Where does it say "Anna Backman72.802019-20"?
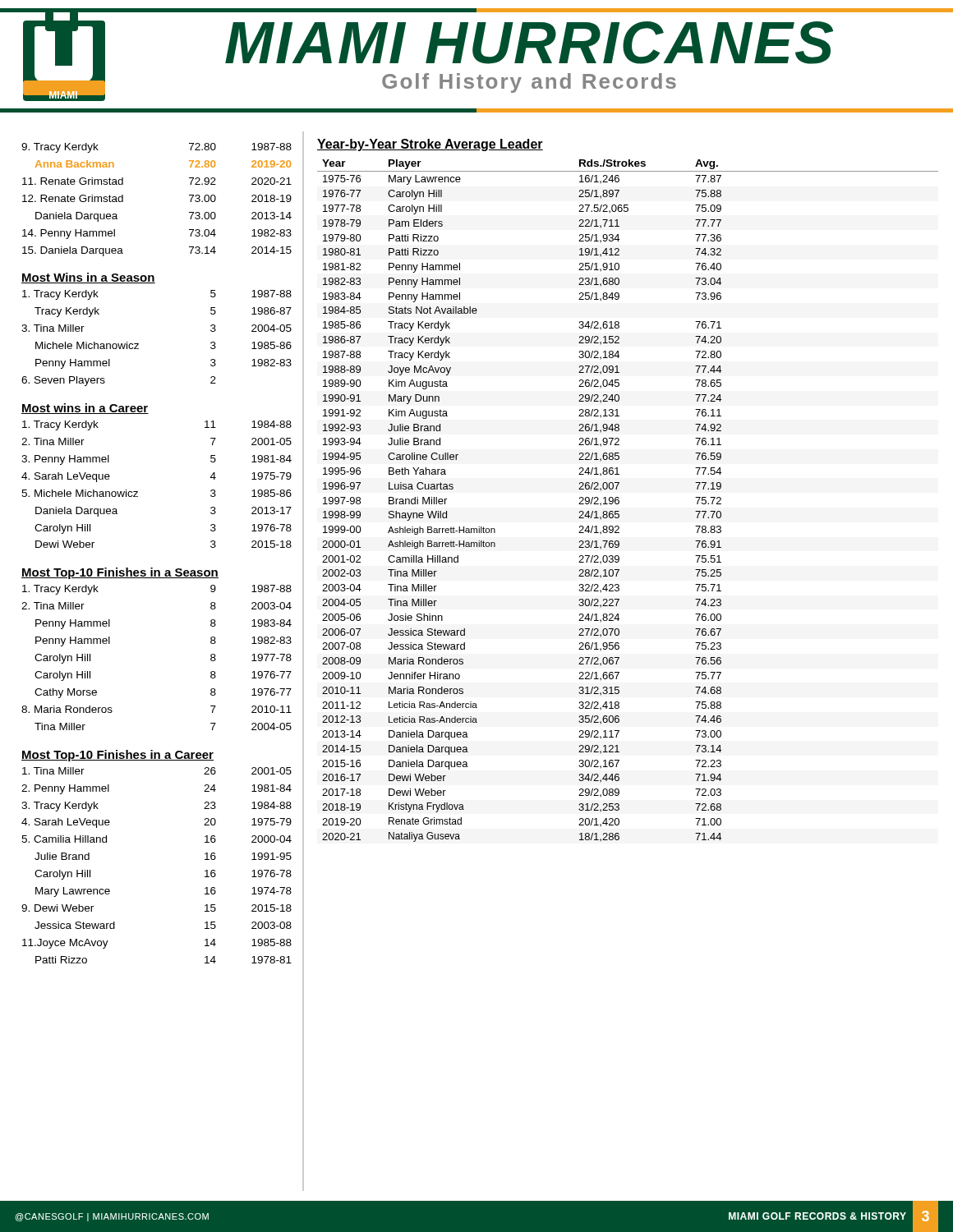Screen dimensions: 1232x953 pyautogui.click(x=78, y=164)
